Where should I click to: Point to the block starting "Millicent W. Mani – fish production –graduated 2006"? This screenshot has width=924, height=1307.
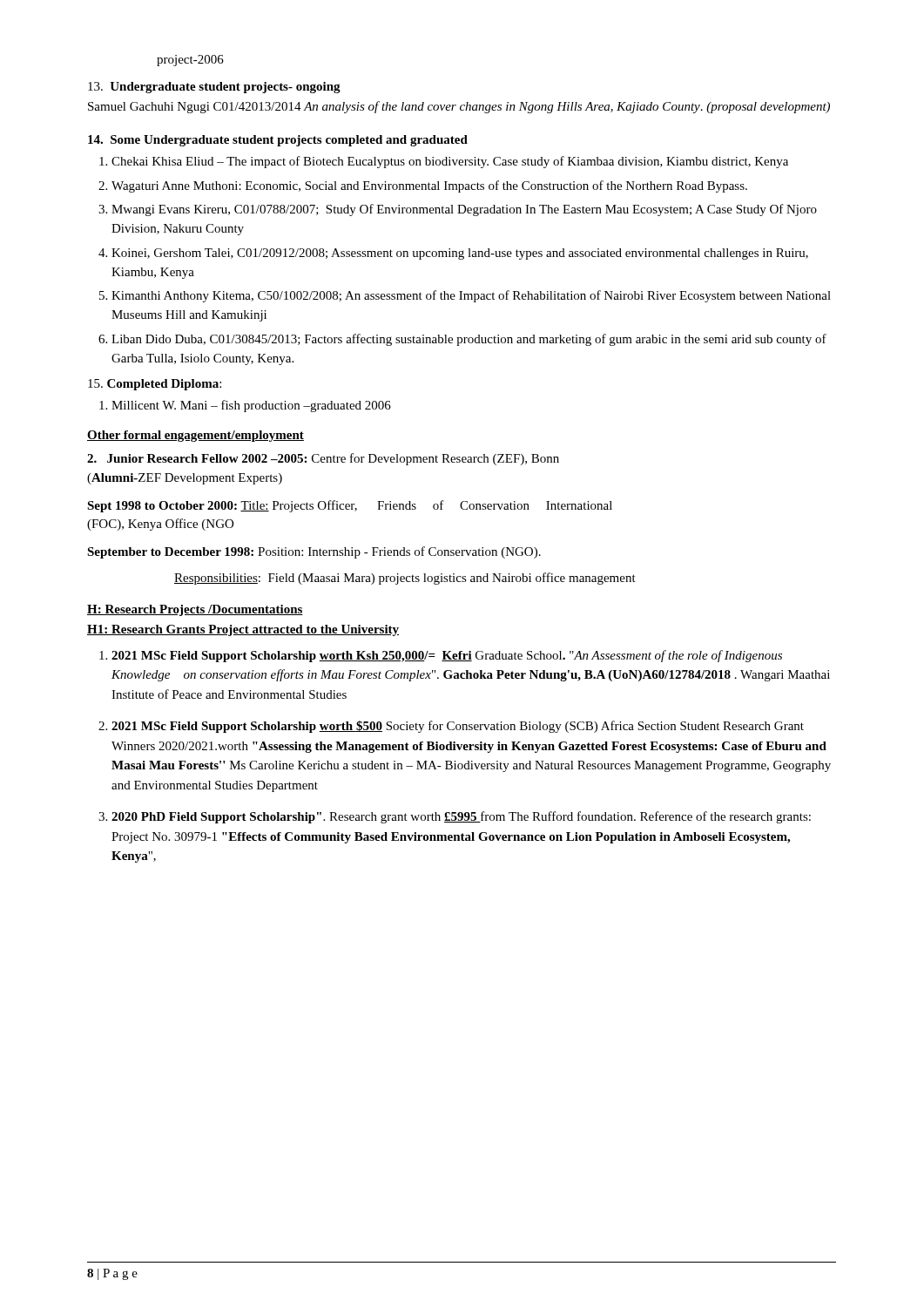pyautogui.click(x=251, y=406)
